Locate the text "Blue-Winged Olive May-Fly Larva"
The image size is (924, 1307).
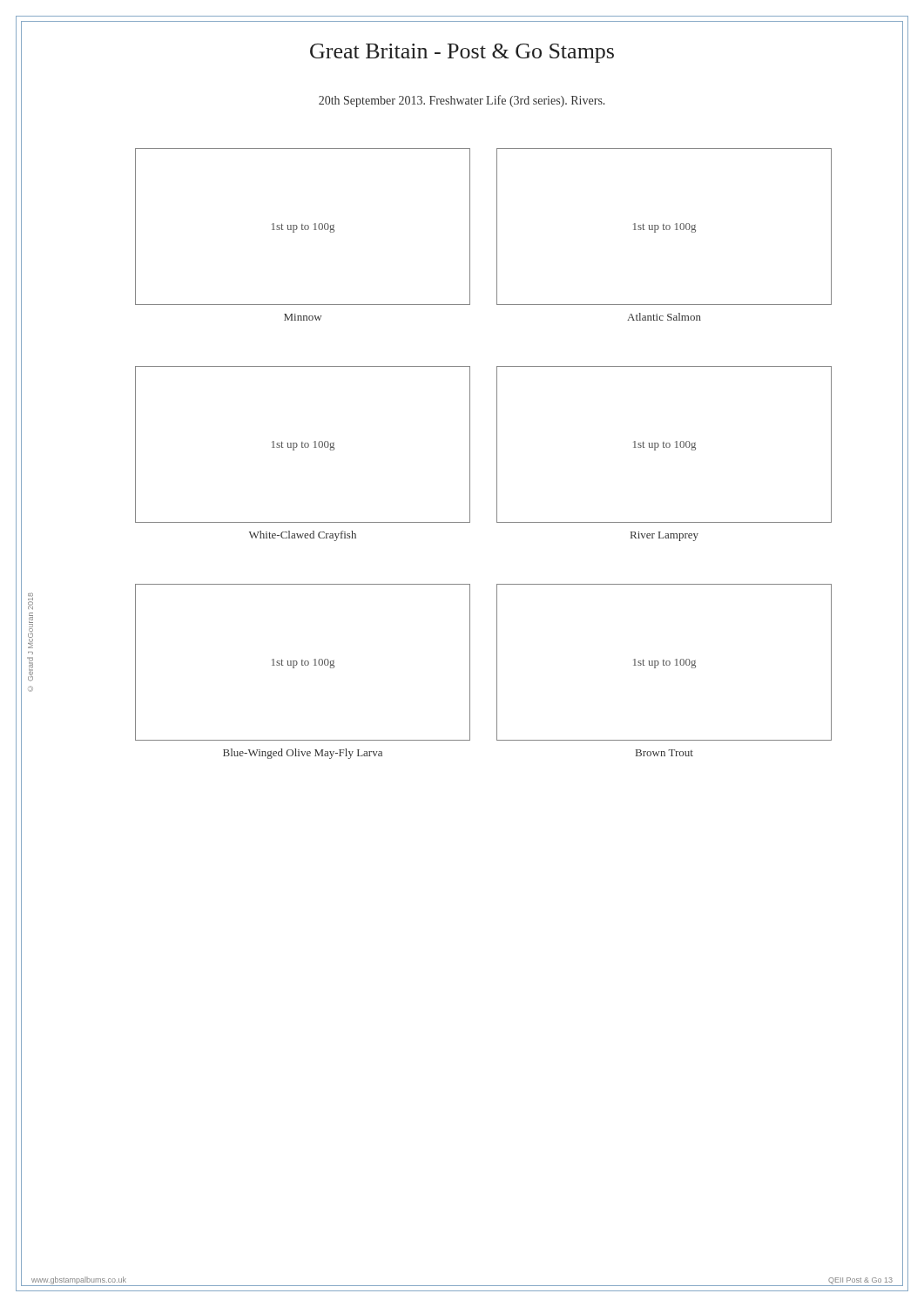point(303,752)
